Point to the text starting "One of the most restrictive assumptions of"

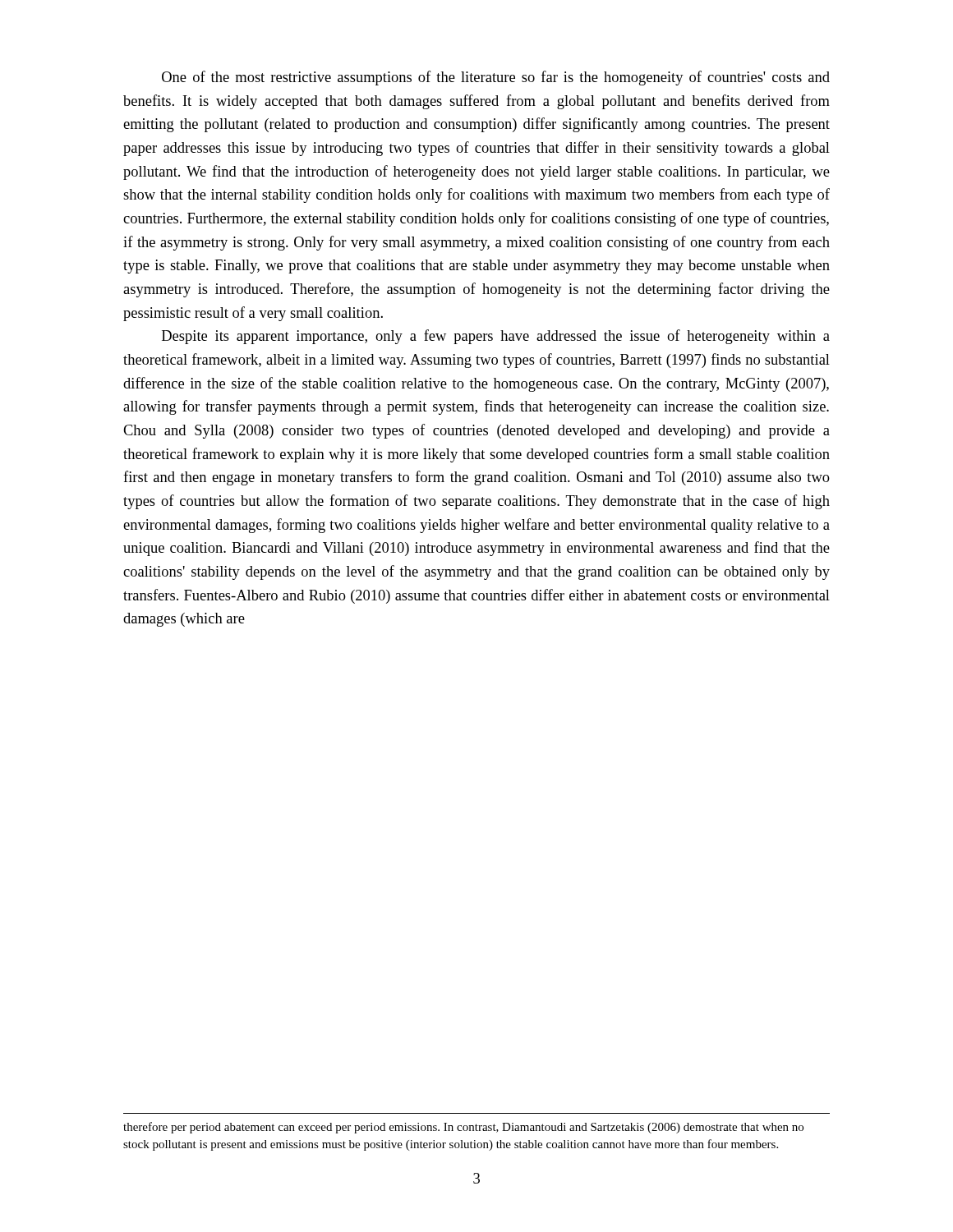click(476, 195)
